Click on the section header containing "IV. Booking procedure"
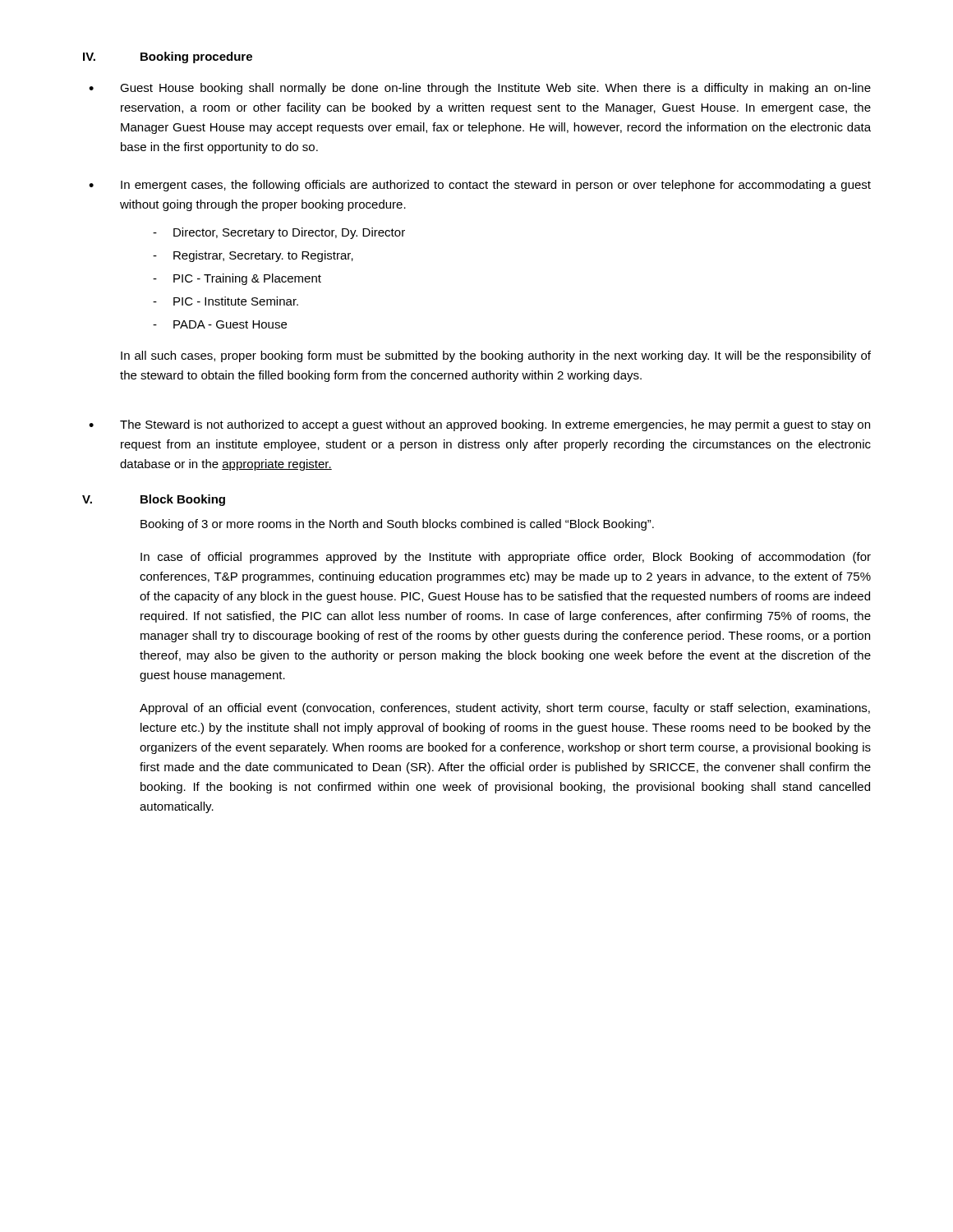Image resolution: width=953 pixels, height=1232 pixels. click(x=167, y=56)
